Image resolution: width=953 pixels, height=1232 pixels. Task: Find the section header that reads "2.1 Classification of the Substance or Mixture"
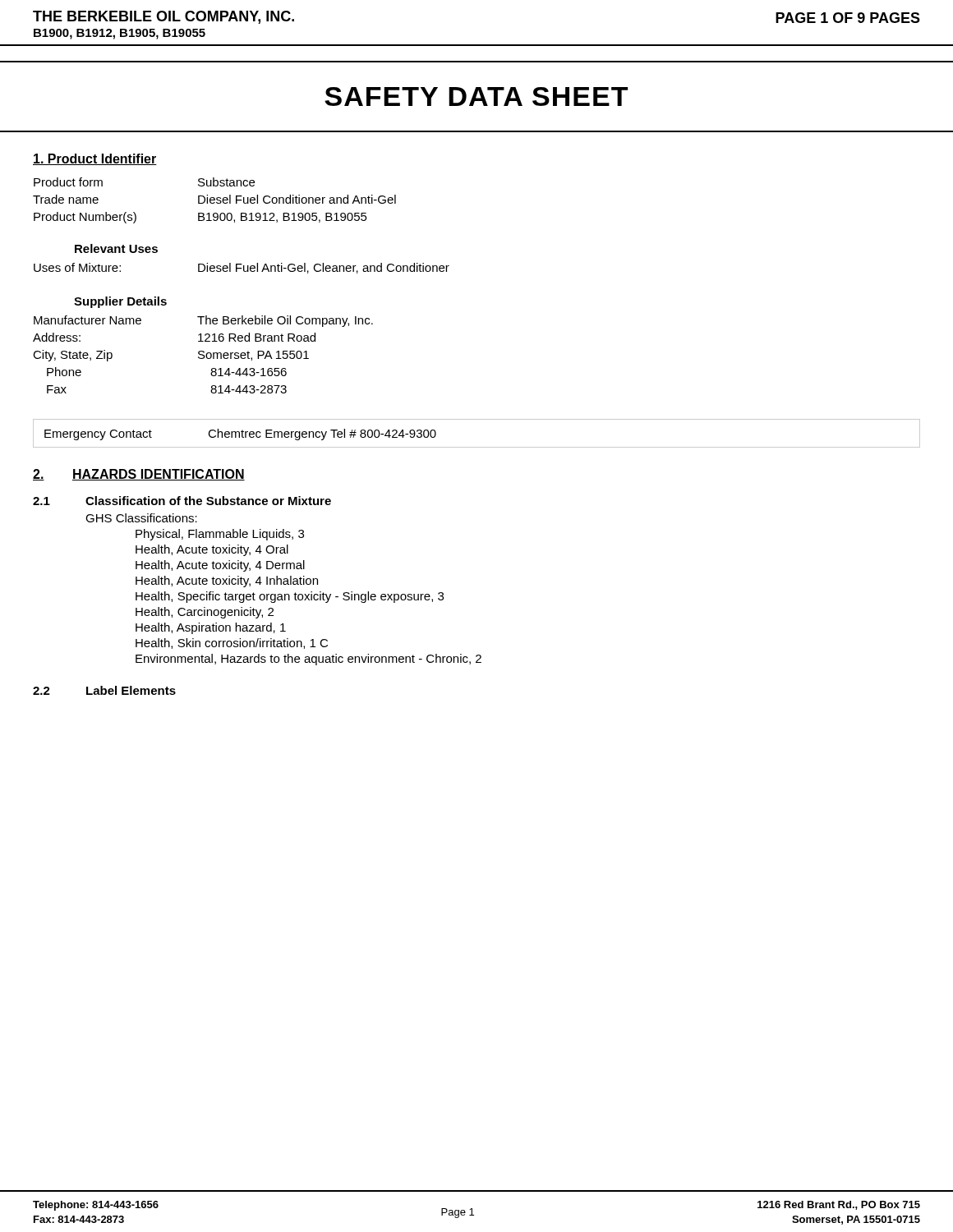[182, 501]
